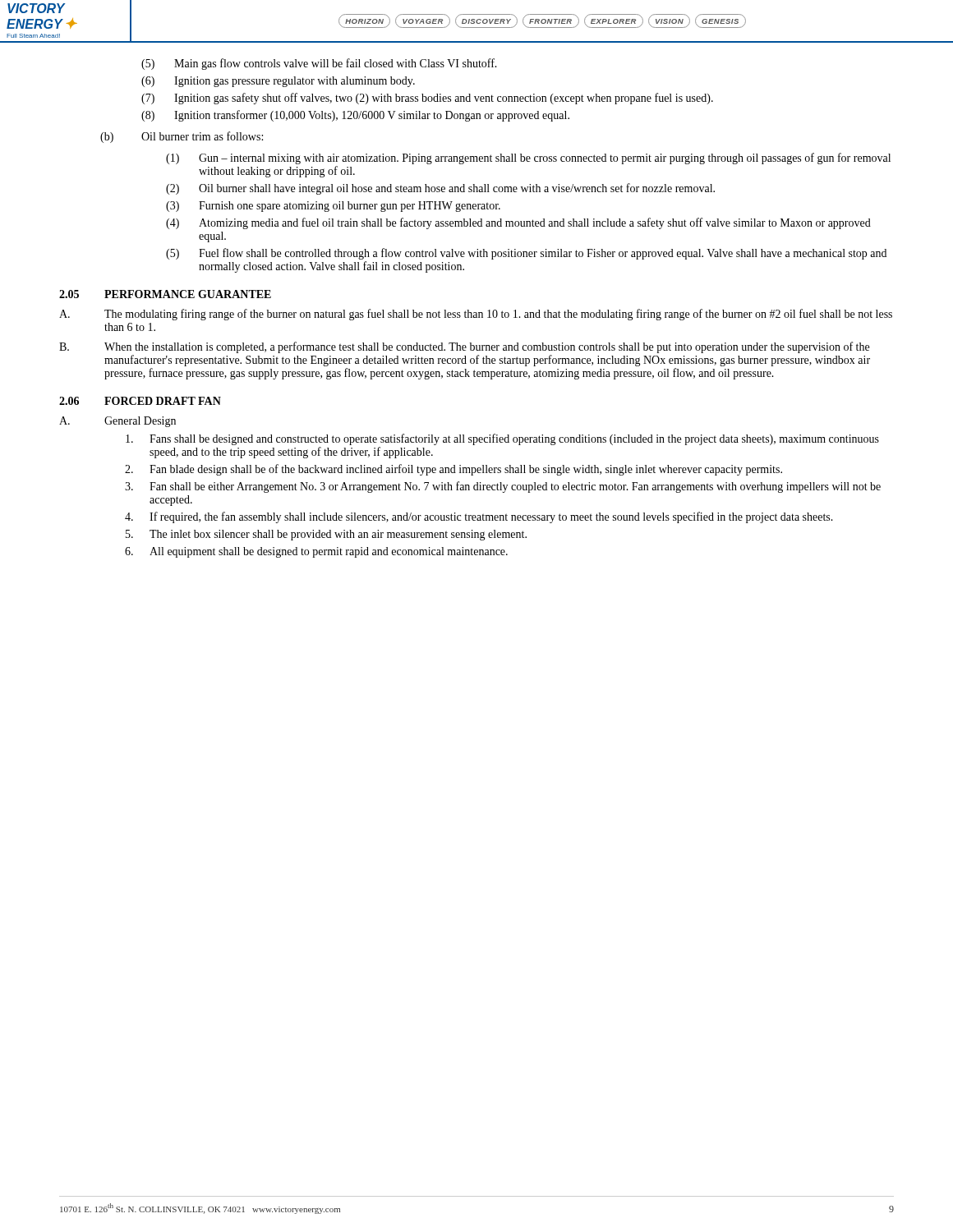This screenshot has width=953, height=1232.
Task: Click on the list item containing "(6) Ignition gas pressure regulator"
Action: click(x=278, y=82)
